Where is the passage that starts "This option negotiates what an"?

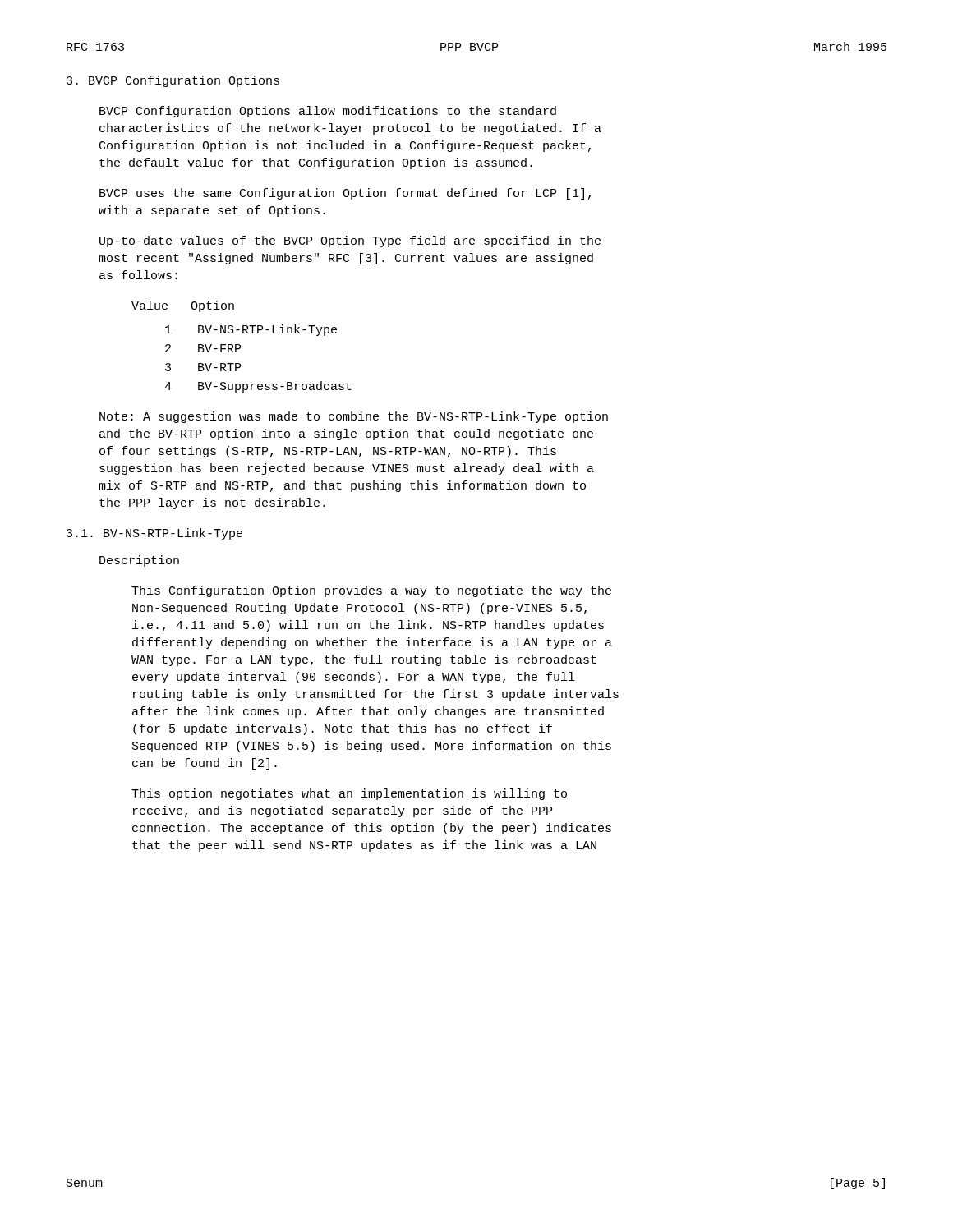tap(372, 821)
